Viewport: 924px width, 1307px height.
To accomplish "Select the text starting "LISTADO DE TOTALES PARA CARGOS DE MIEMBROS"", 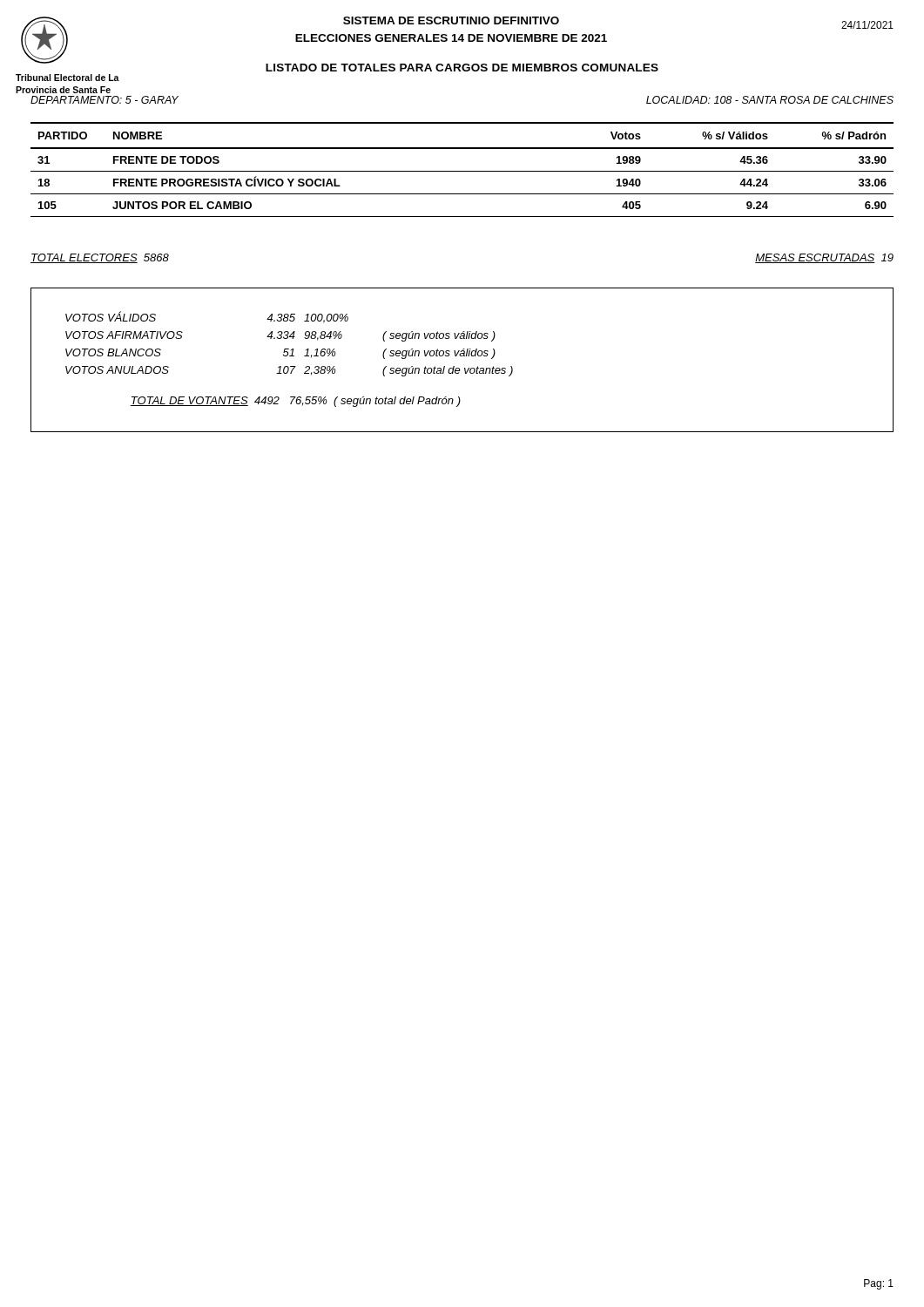I will click(x=462, y=68).
